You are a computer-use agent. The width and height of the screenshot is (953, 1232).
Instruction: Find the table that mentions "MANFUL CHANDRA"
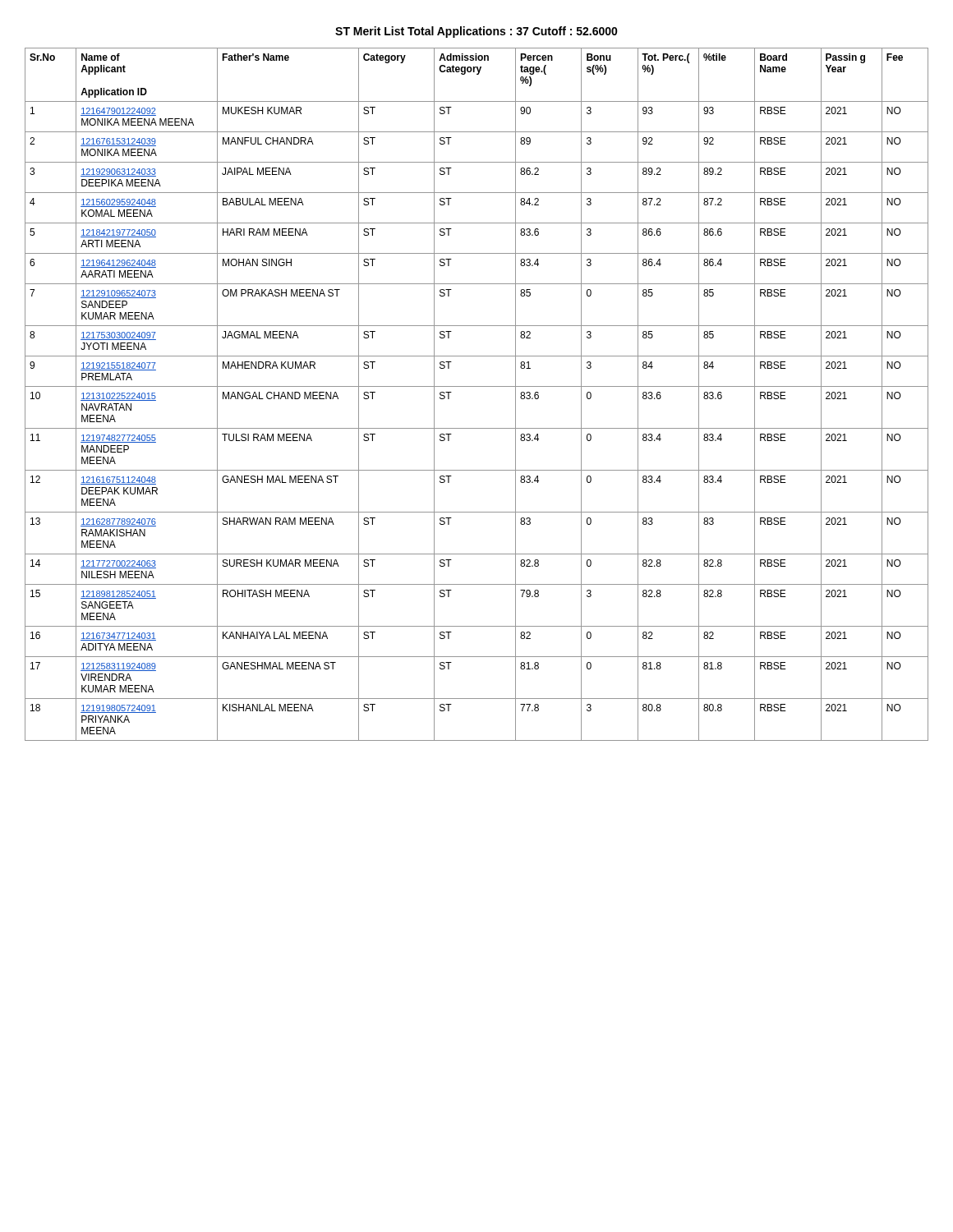[476, 394]
